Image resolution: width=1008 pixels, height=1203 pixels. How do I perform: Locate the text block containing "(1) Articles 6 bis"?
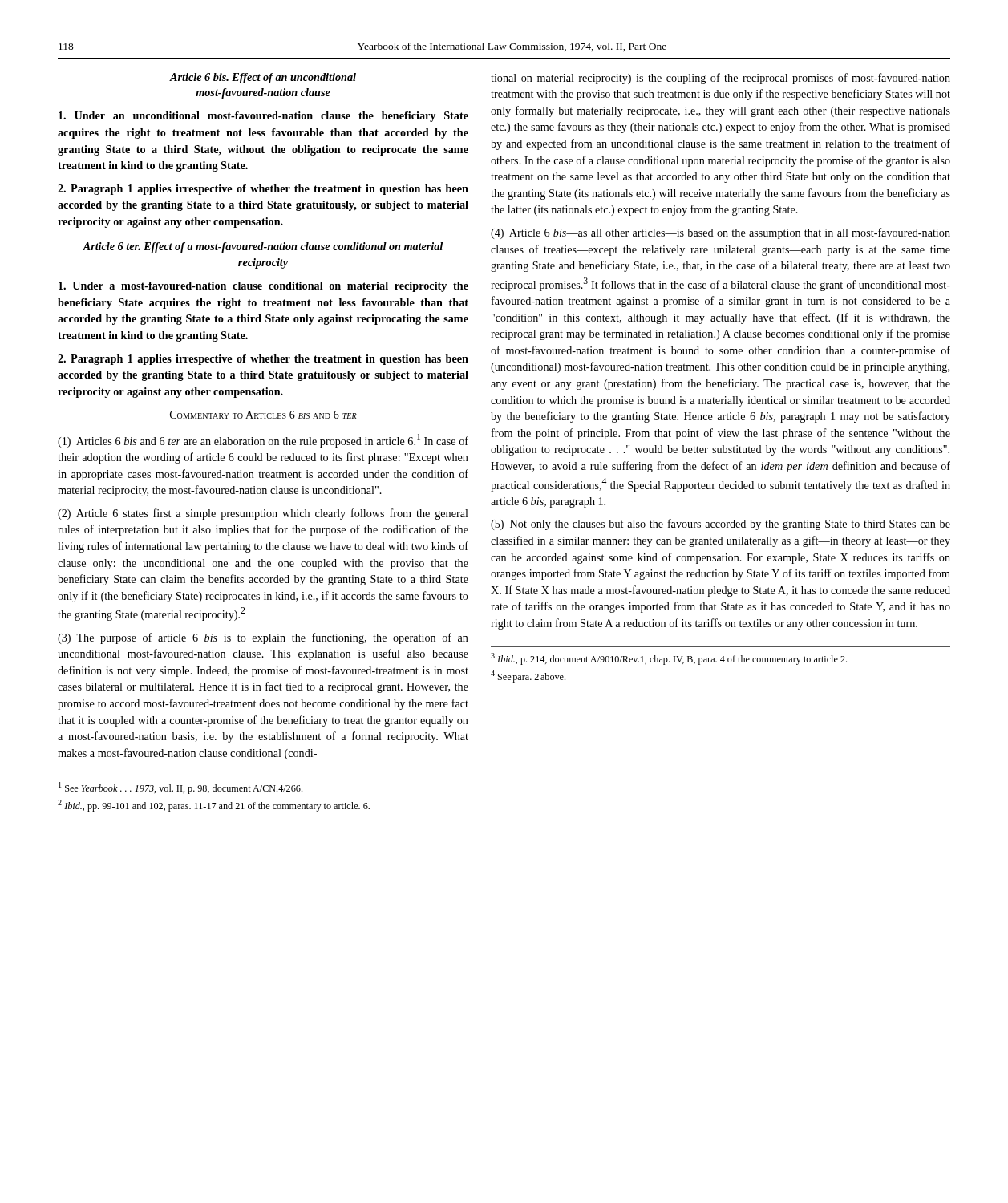coord(263,464)
